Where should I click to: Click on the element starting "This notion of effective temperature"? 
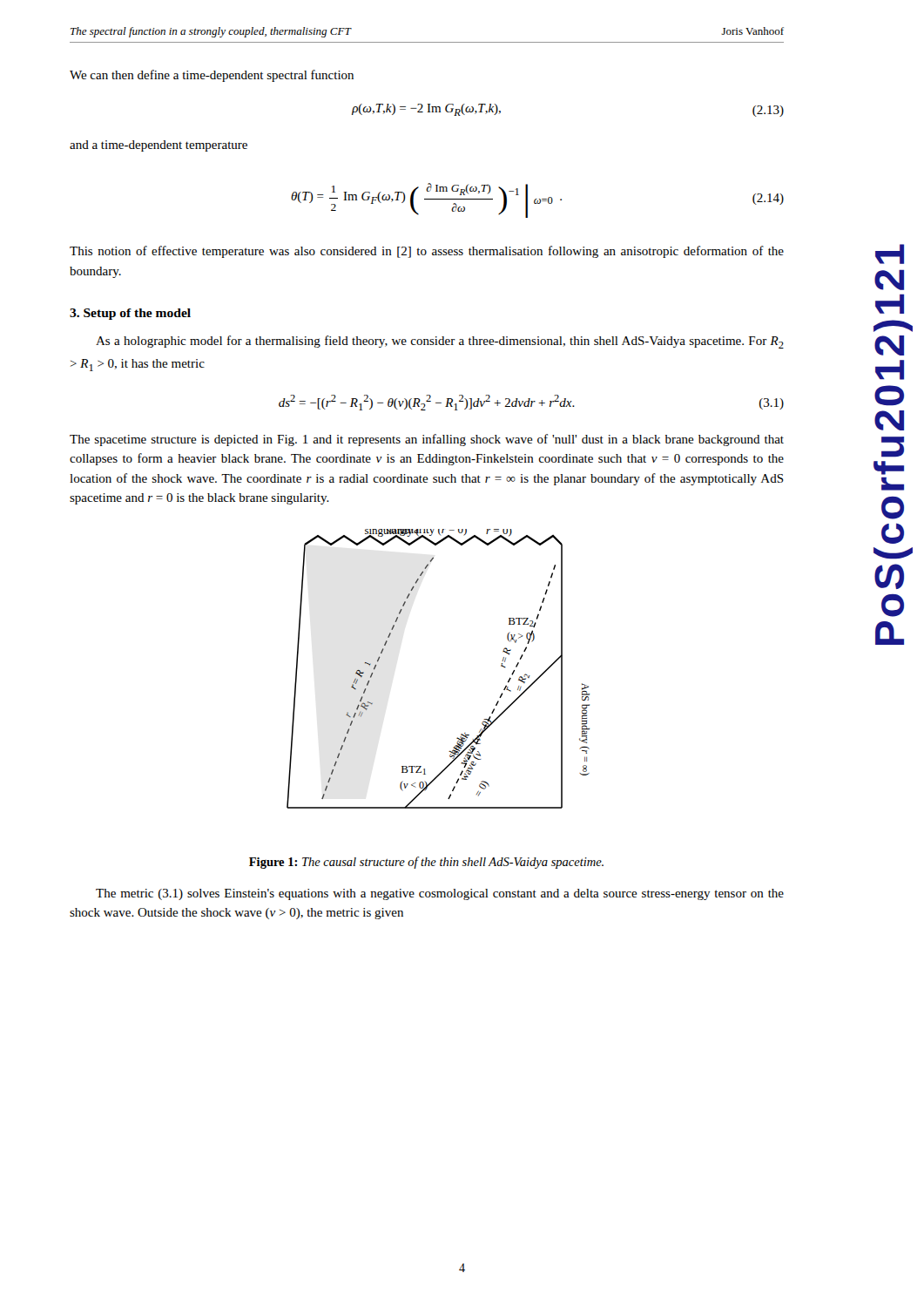coord(427,261)
